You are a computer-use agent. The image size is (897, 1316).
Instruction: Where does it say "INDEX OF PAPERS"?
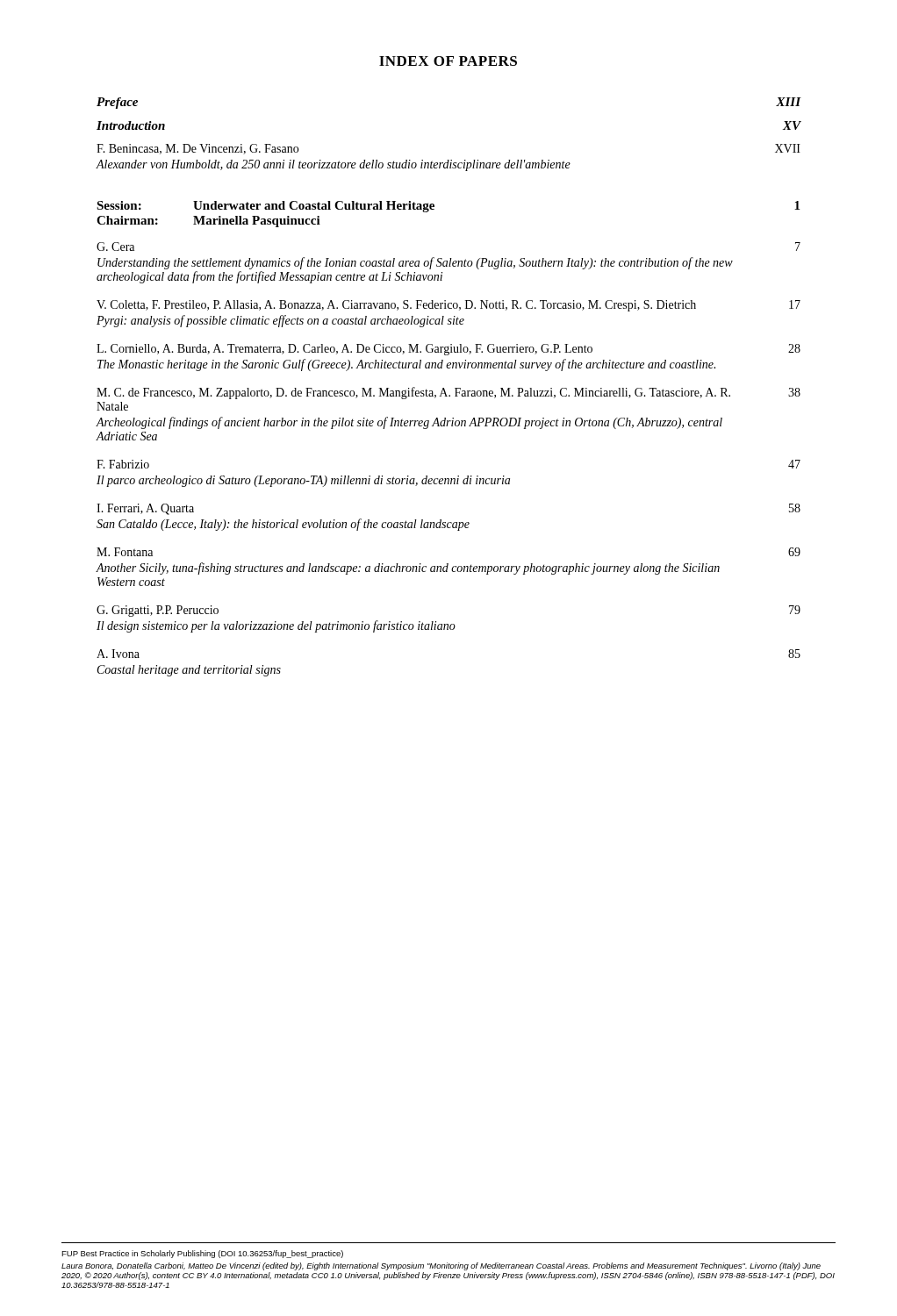pos(448,61)
